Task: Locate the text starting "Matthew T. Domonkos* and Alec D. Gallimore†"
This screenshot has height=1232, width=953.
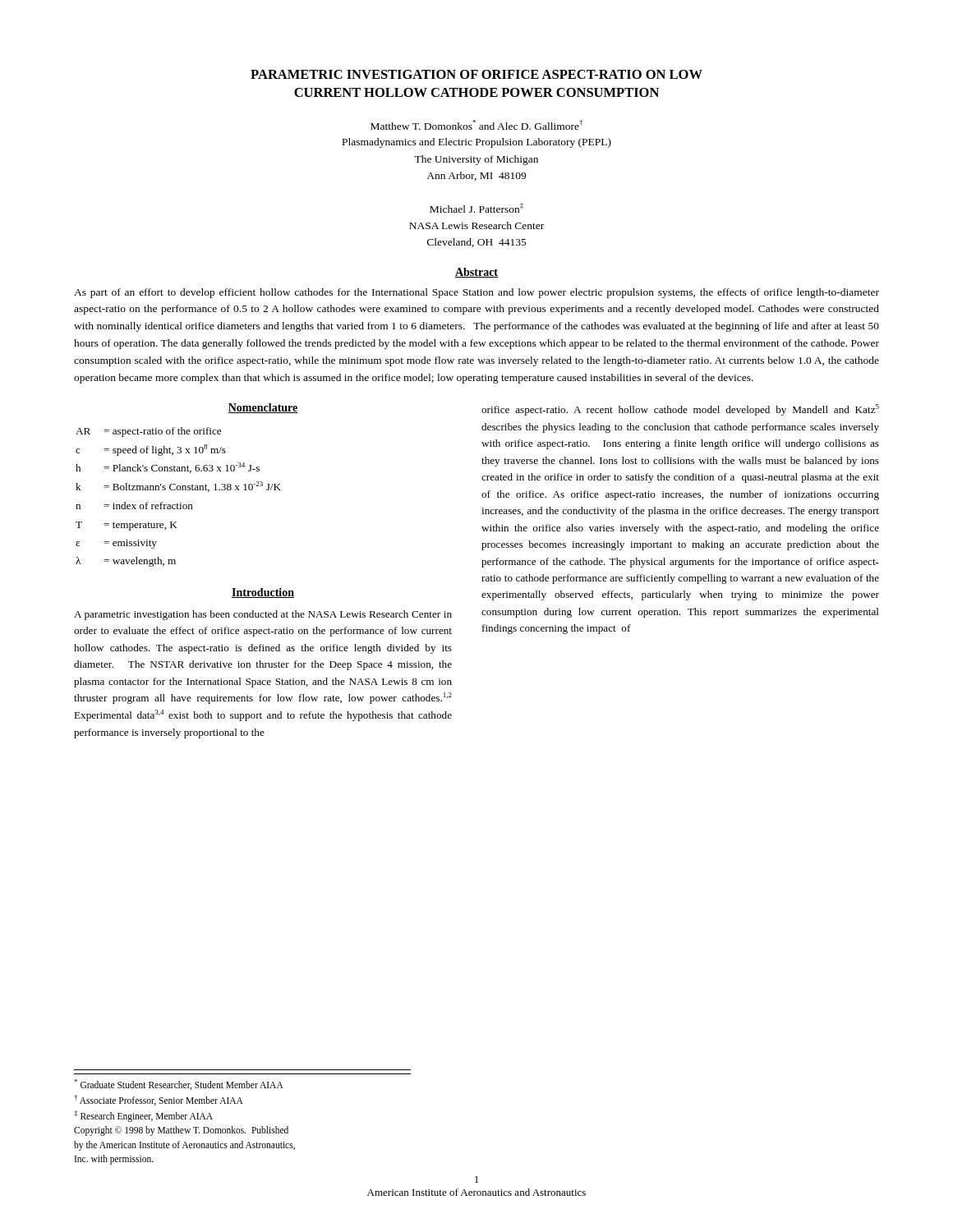Action: pyautogui.click(x=476, y=183)
